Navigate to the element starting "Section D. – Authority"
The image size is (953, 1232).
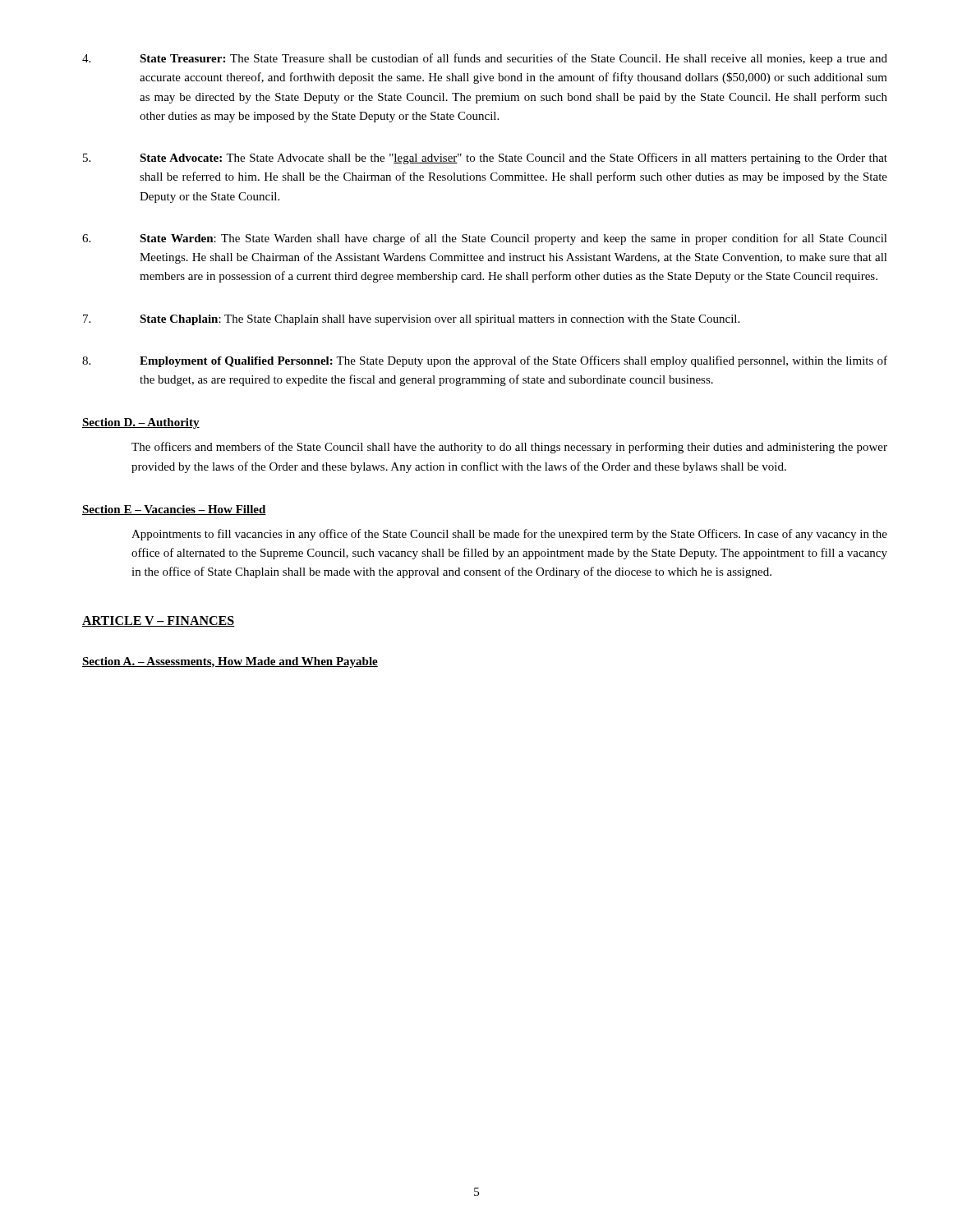[x=141, y=422]
